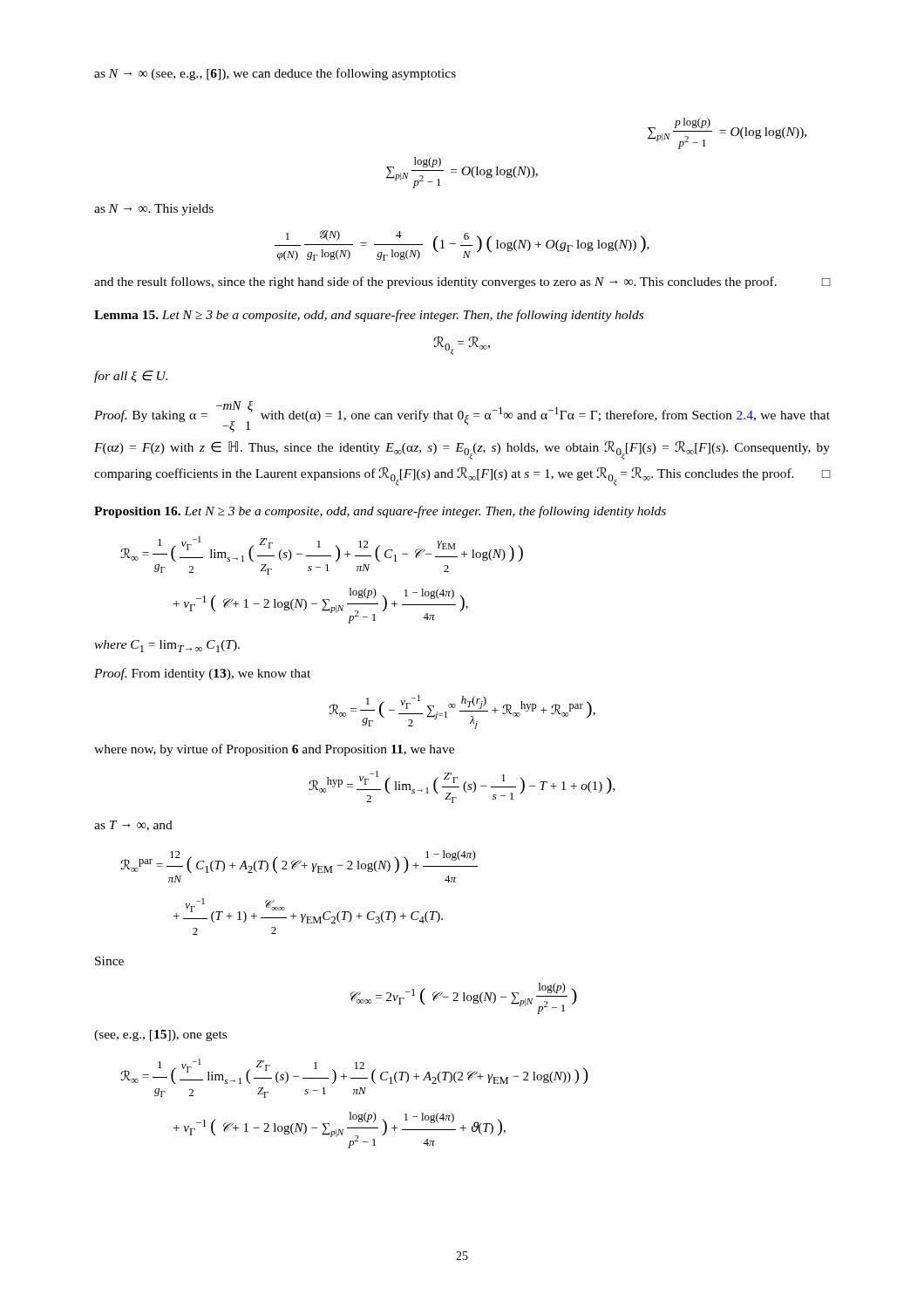Find the text block that reads "Proof. By taking"
924x1308 pixels.
tap(462, 442)
